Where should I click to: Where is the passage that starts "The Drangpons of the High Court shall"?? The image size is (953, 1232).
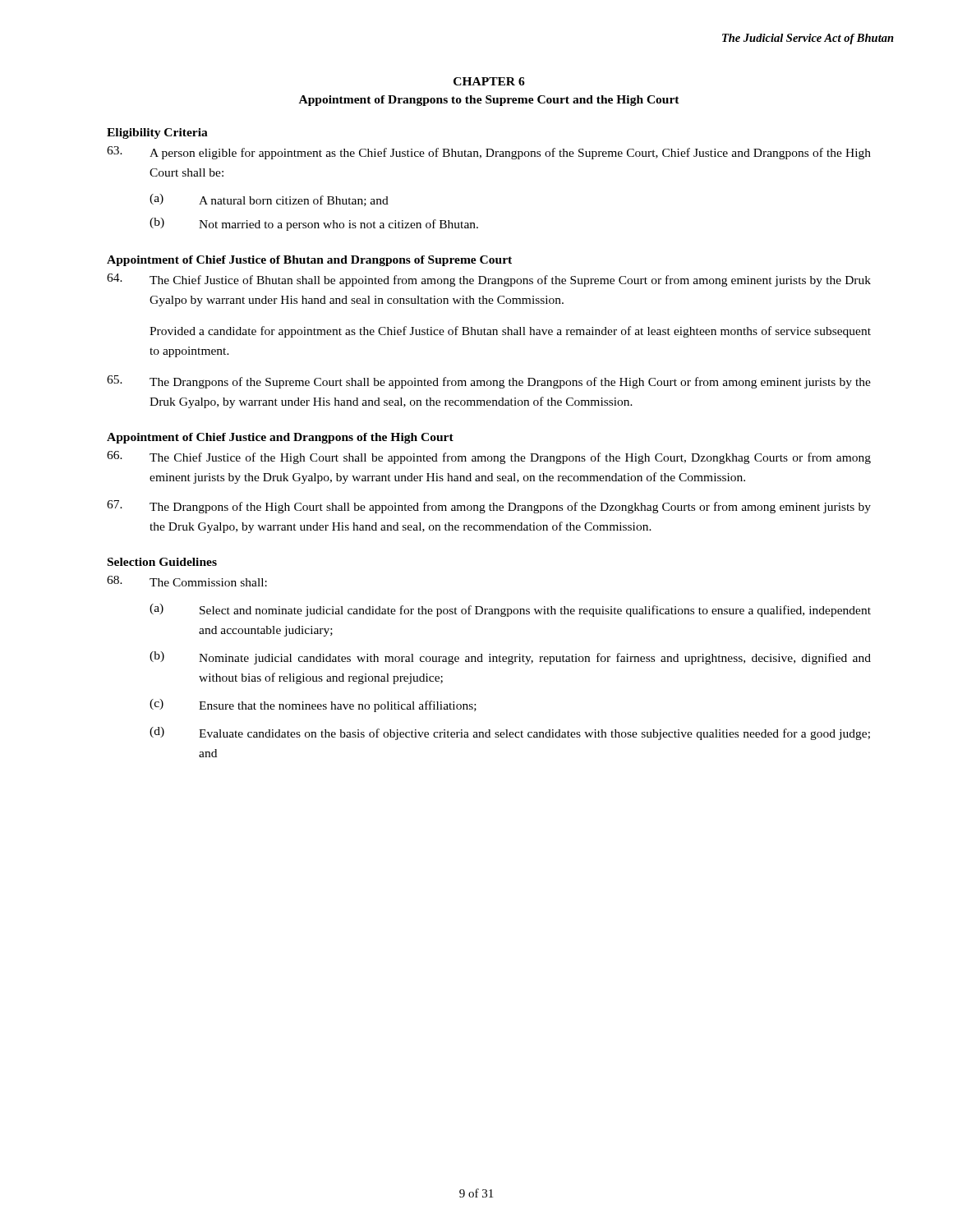point(489,517)
